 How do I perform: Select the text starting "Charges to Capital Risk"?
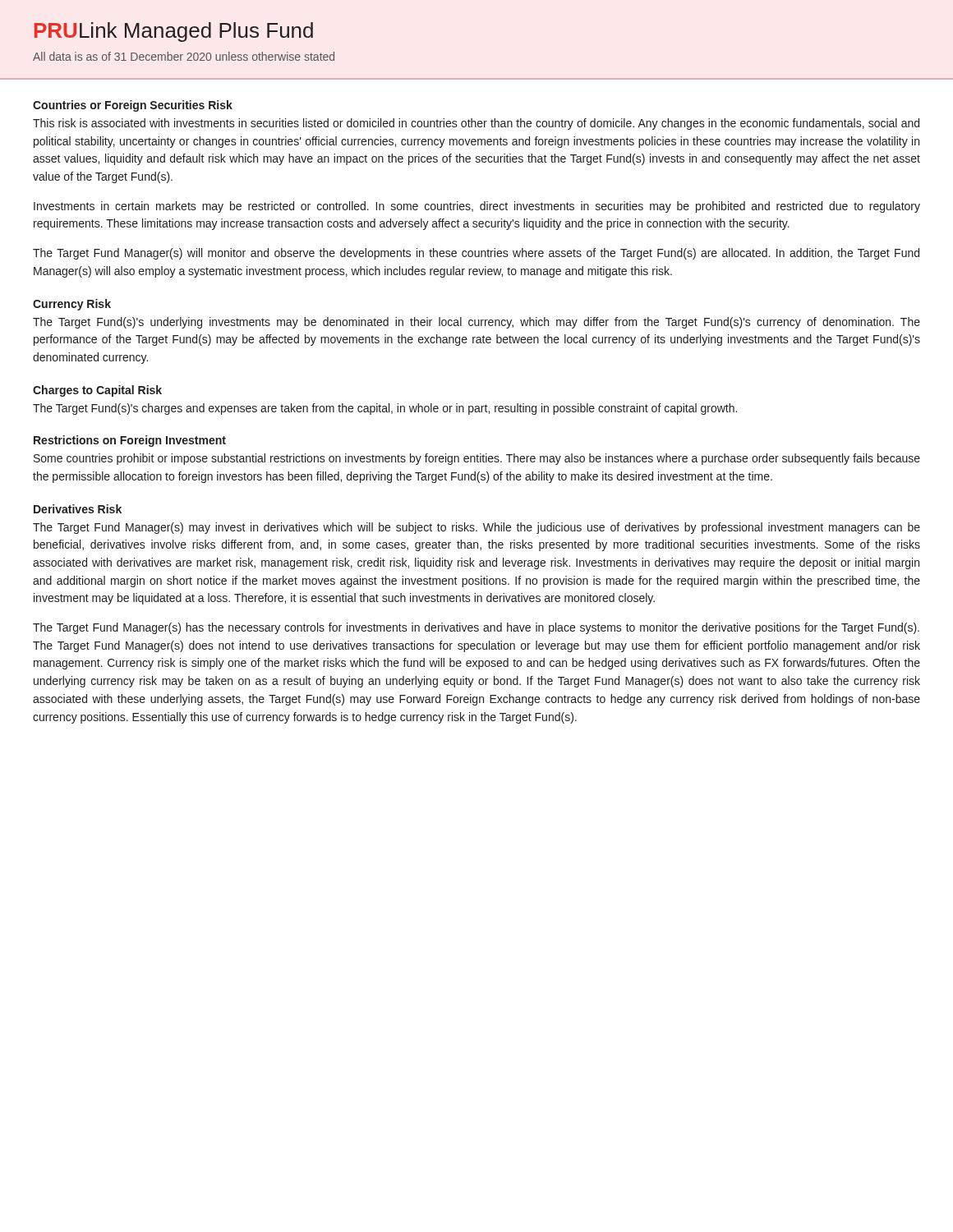(x=97, y=390)
